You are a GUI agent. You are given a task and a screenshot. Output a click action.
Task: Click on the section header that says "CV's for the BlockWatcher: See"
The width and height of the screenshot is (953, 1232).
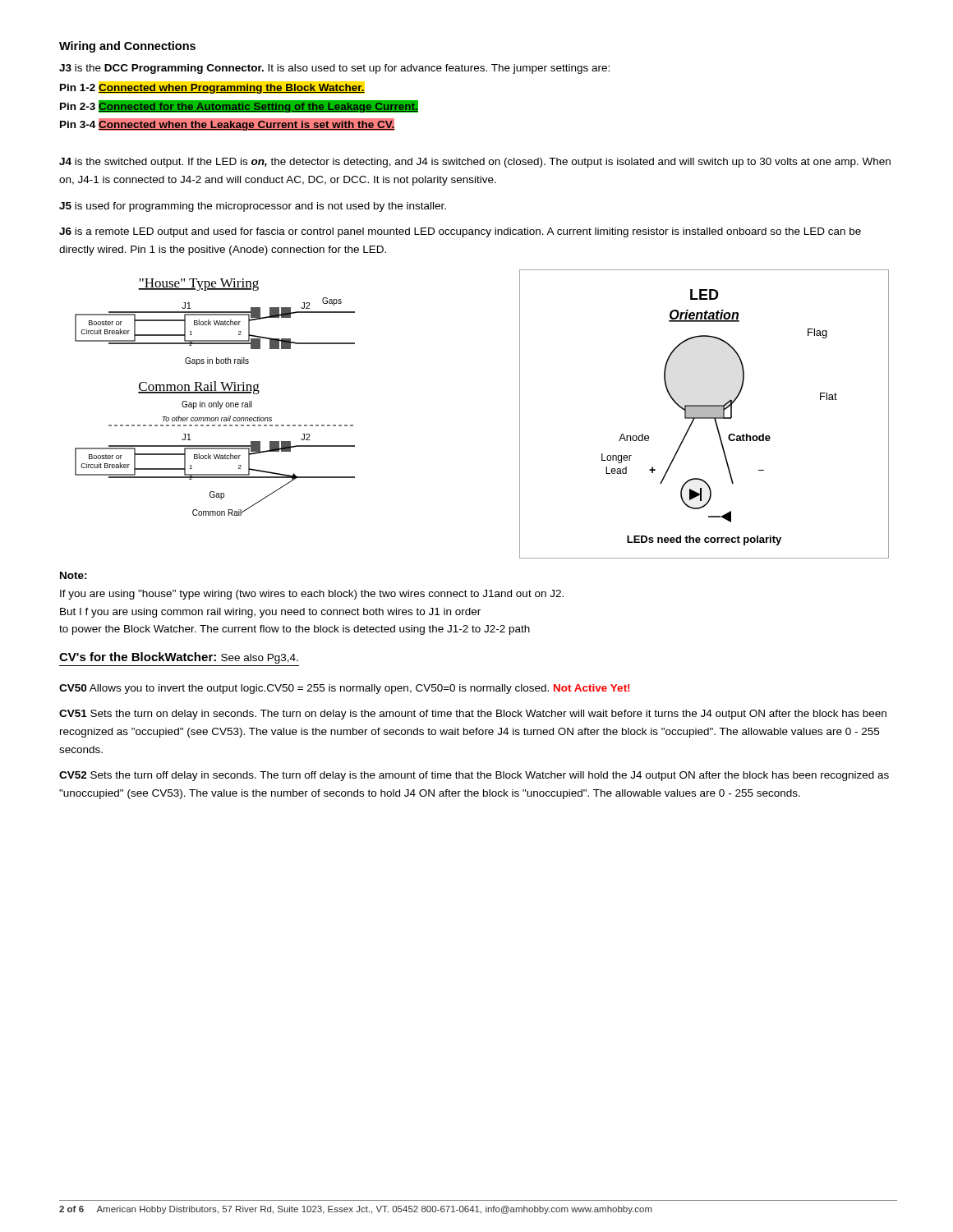pyautogui.click(x=179, y=656)
